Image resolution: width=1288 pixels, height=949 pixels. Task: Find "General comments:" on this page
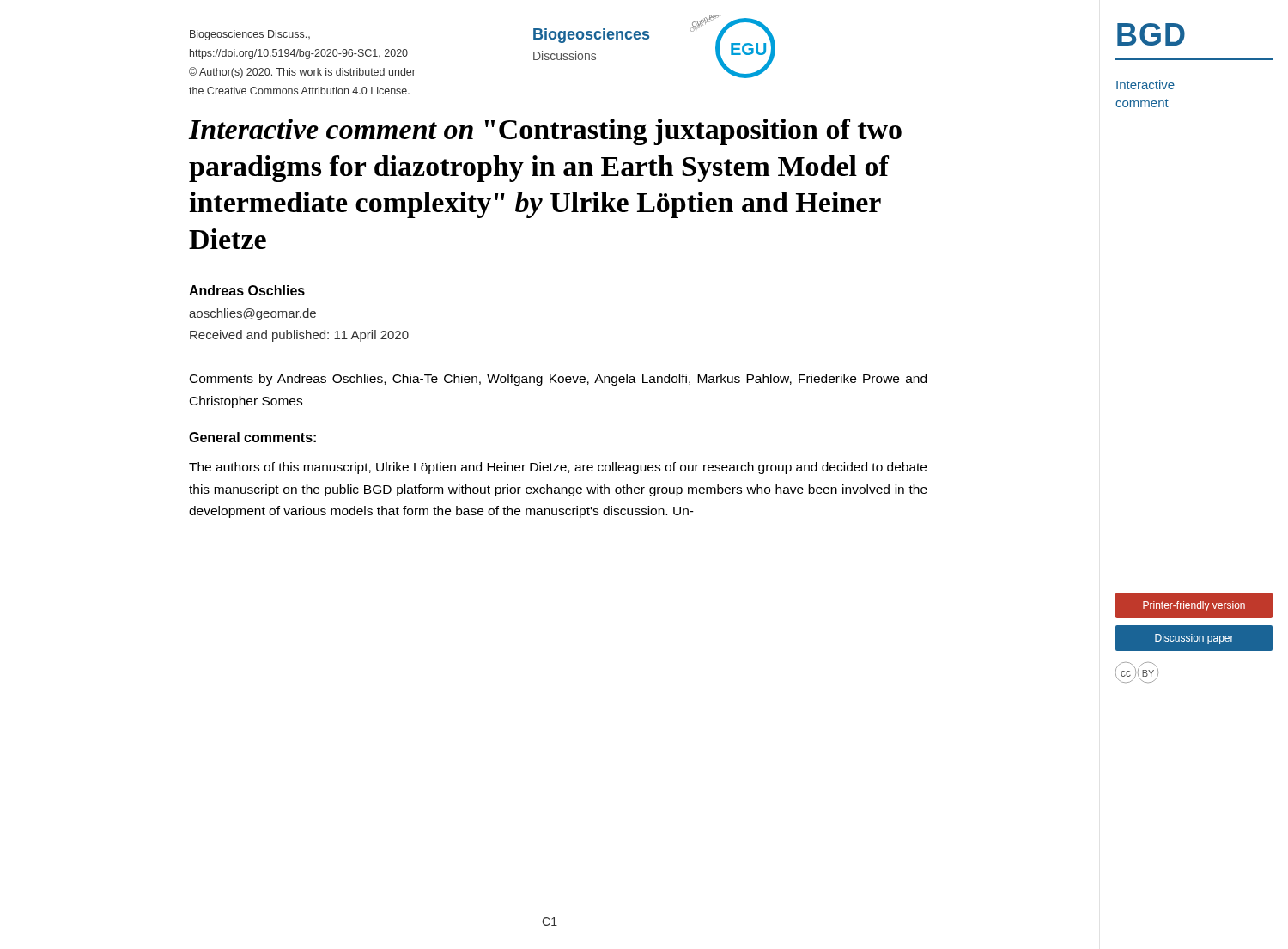pos(253,438)
